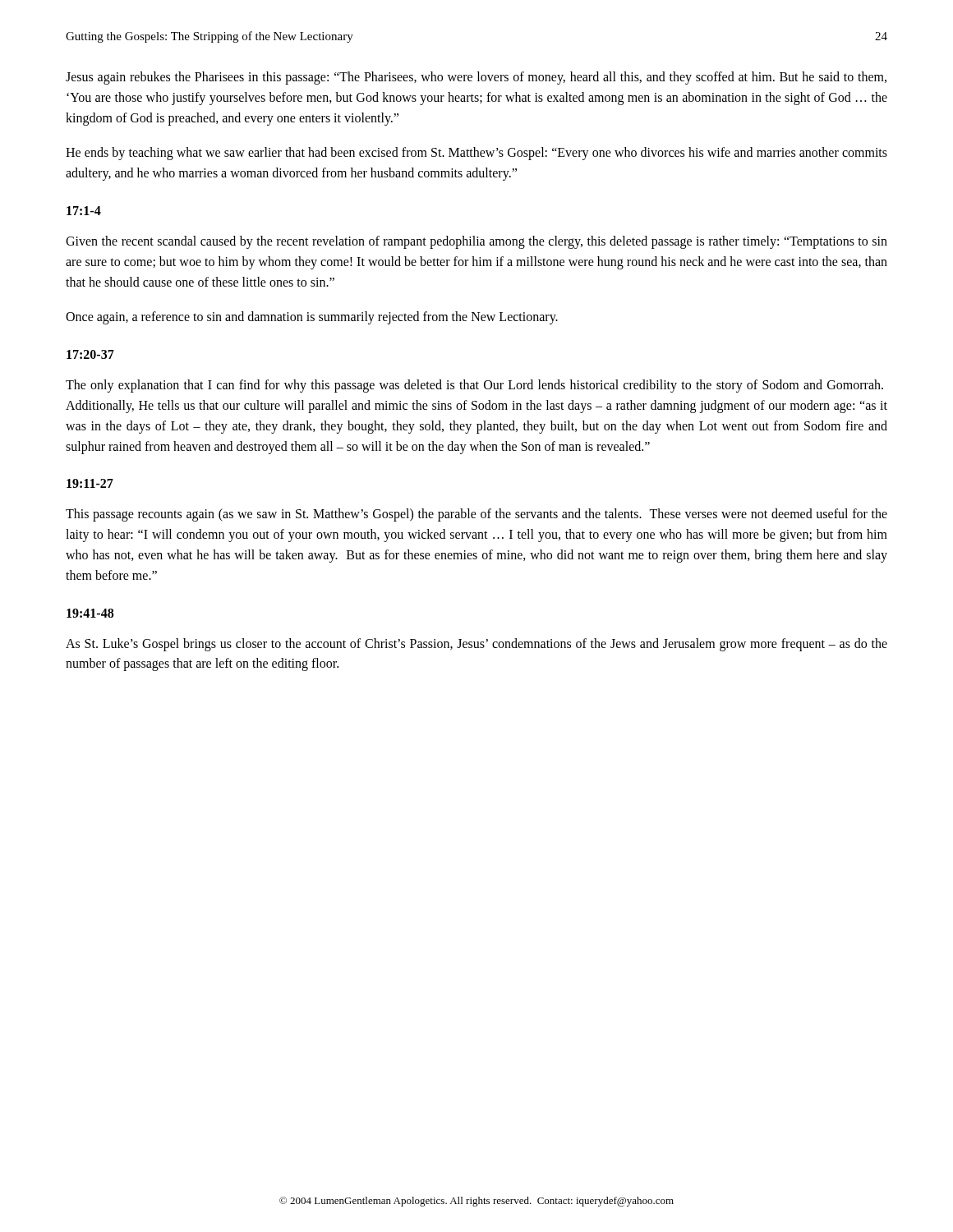This screenshot has width=953, height=1232.
Task: Find the region starting "Jesus again rebukes the Pharisees in this passage:"
Action: tap(476, 97)
